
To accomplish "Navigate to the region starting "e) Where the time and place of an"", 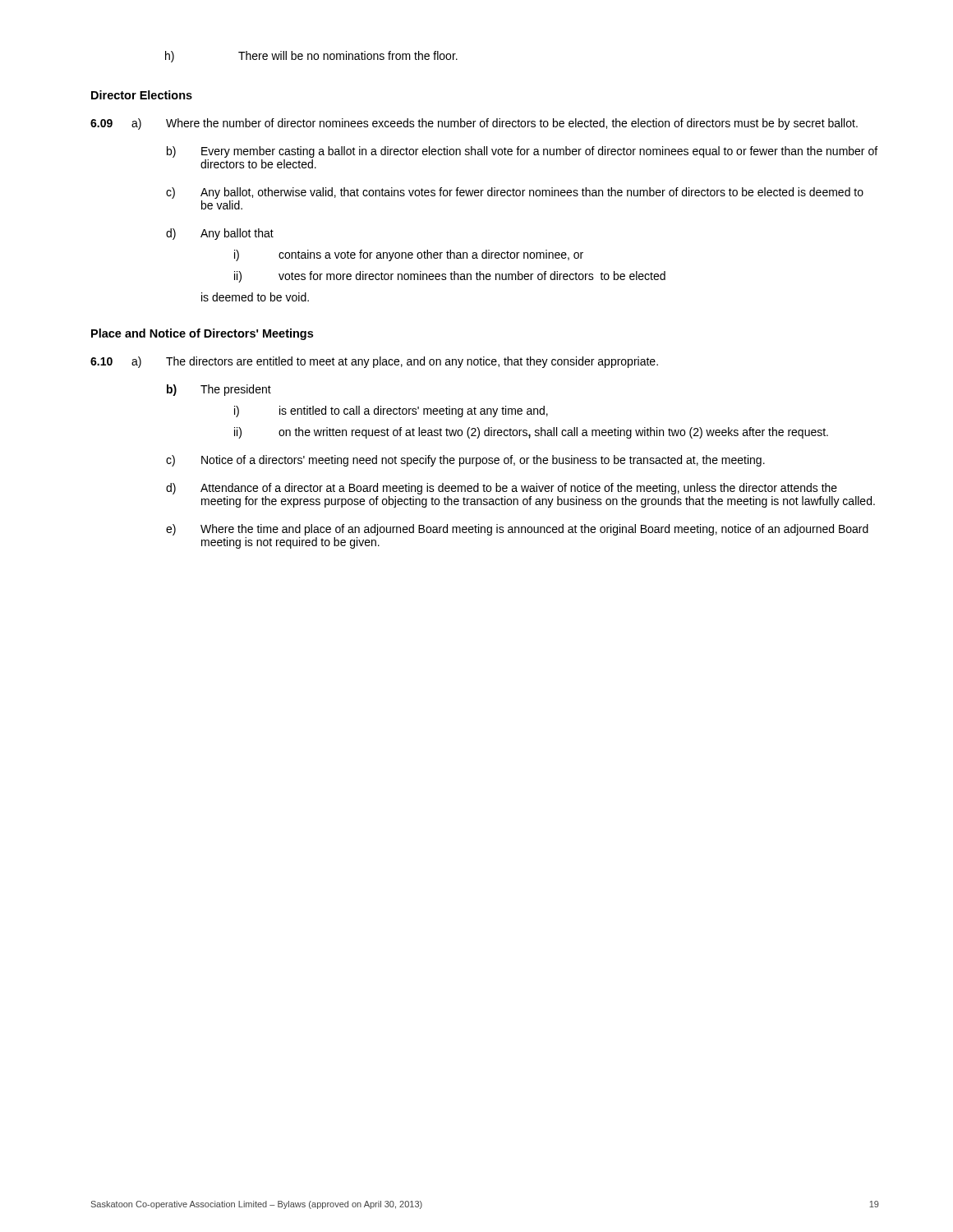I will pyautogui.click(x=522, y=535).
